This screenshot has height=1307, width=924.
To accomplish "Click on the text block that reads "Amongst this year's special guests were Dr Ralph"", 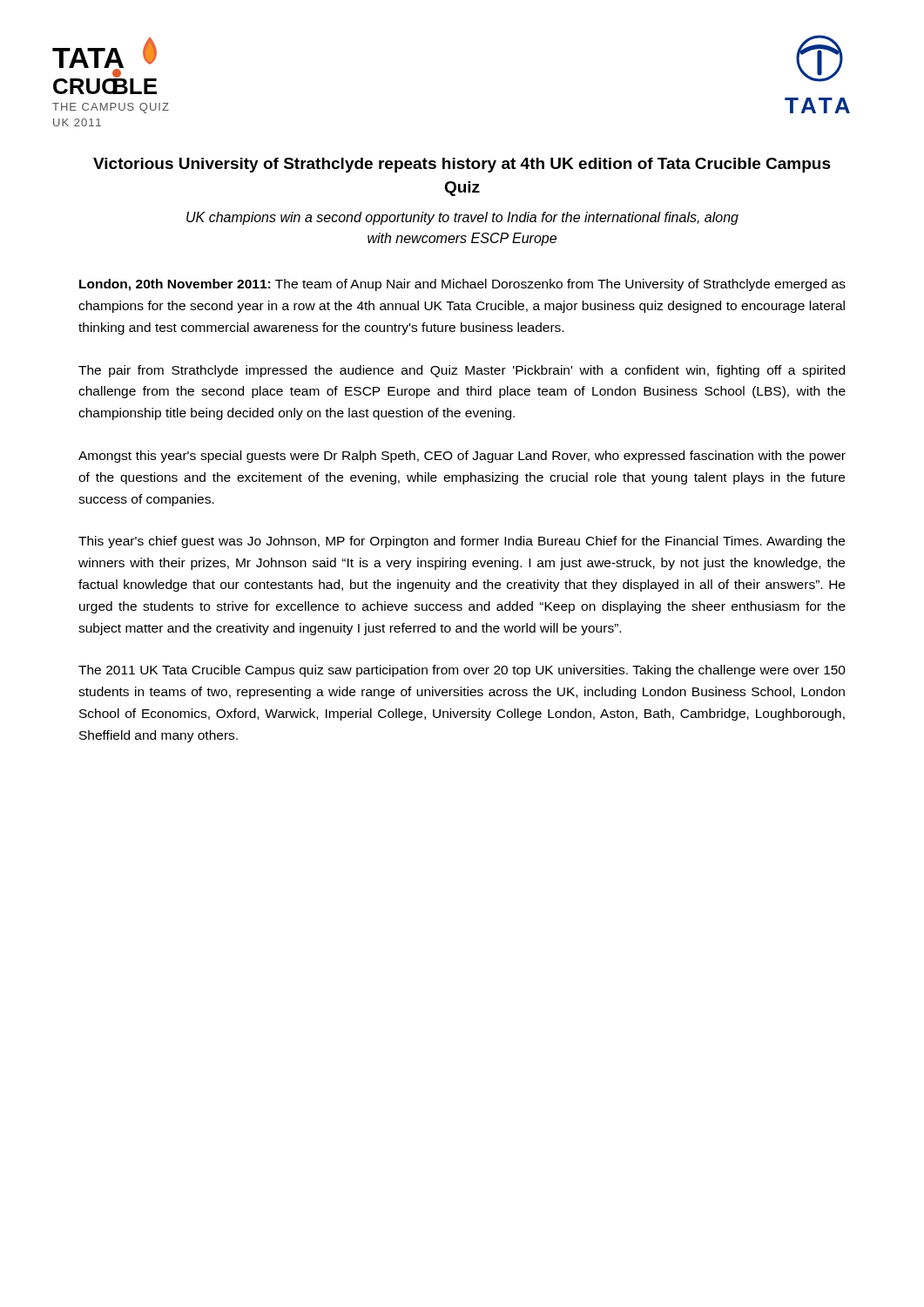I will point(462,478).
